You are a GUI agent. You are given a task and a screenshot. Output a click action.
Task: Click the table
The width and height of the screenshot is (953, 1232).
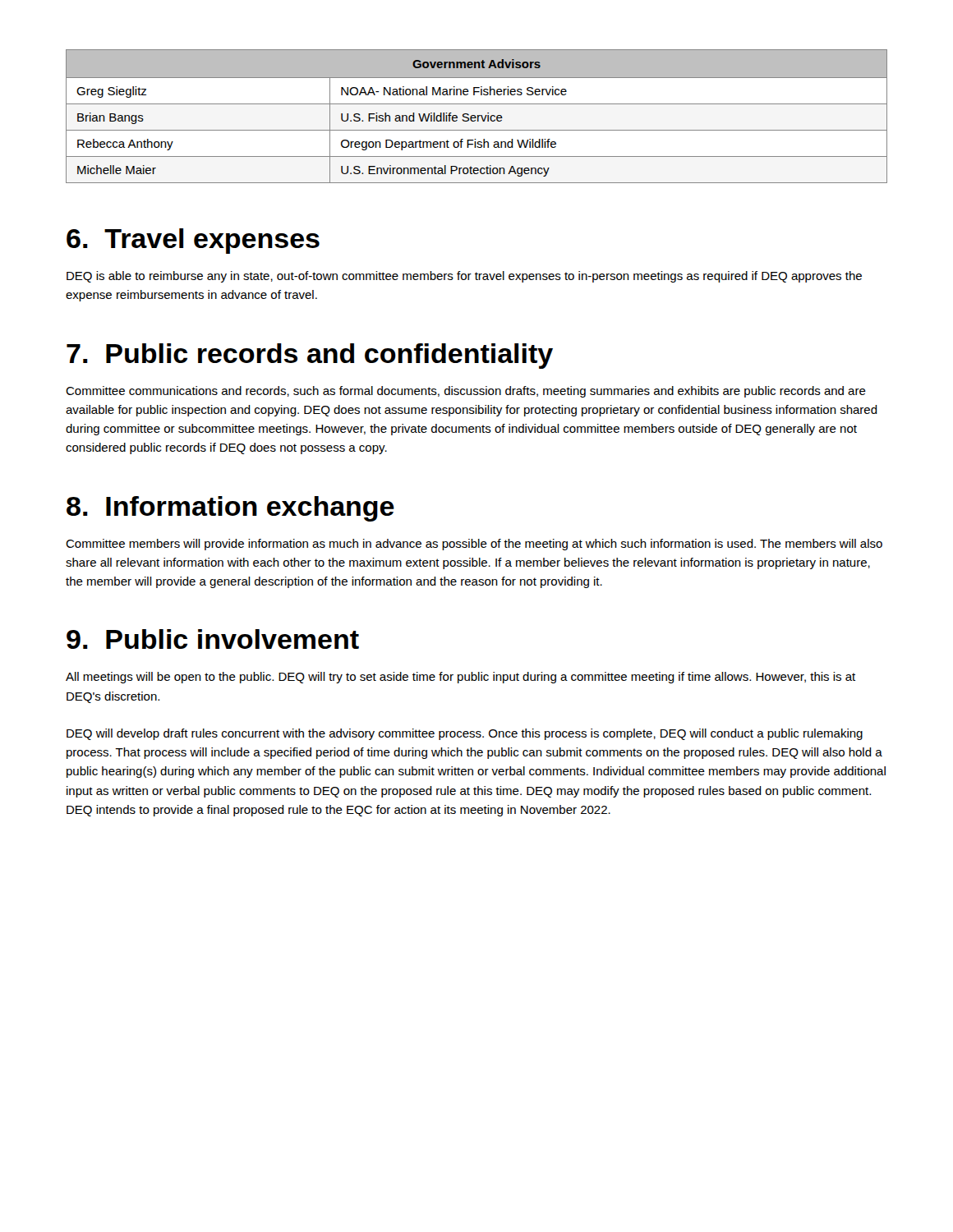click(x=476, y=116)
